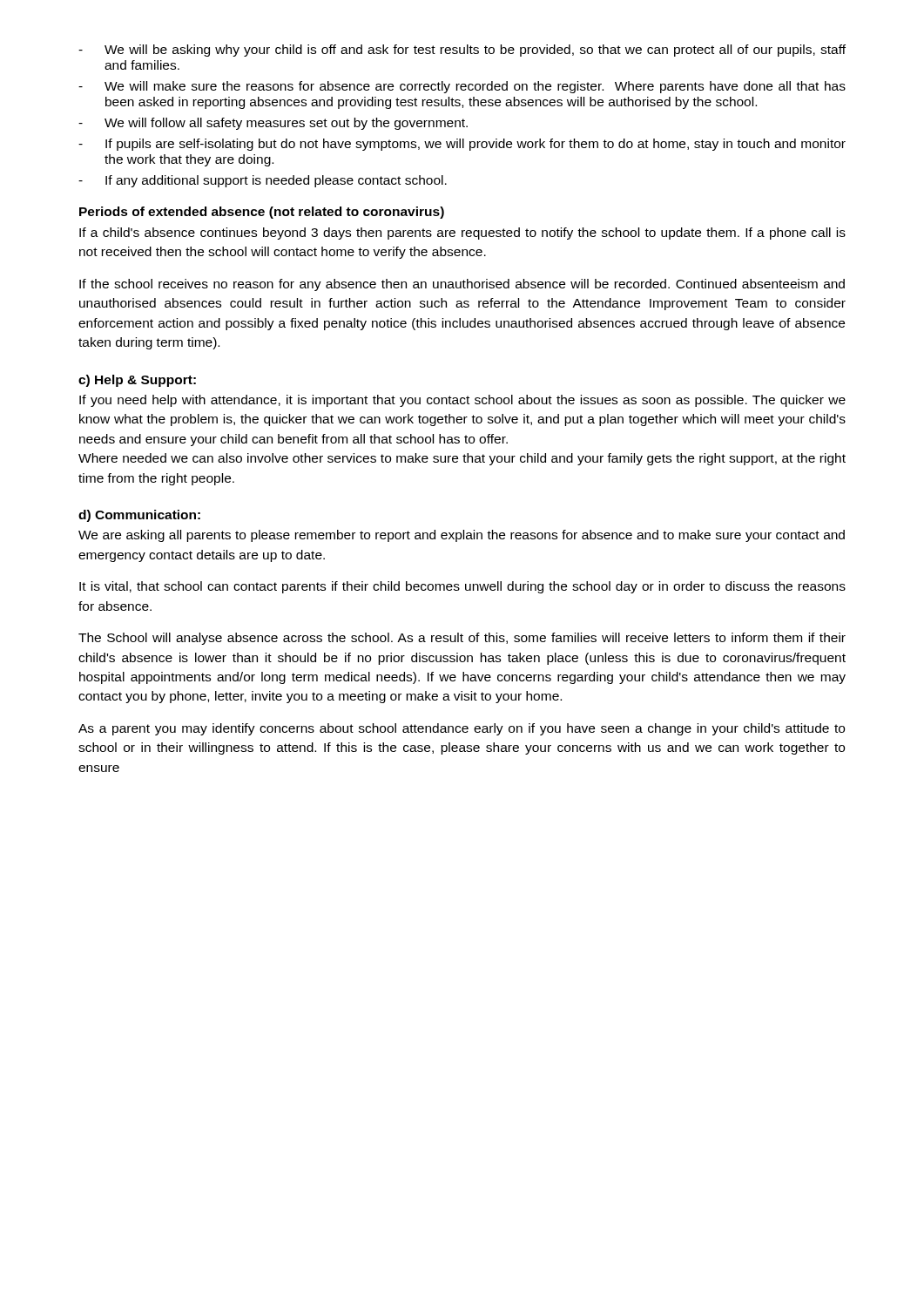Image resolution: width=924 pixels, height=1307 pixels.
Task: Locate the region starting "c) Help & Support:"
Action: 138,379
